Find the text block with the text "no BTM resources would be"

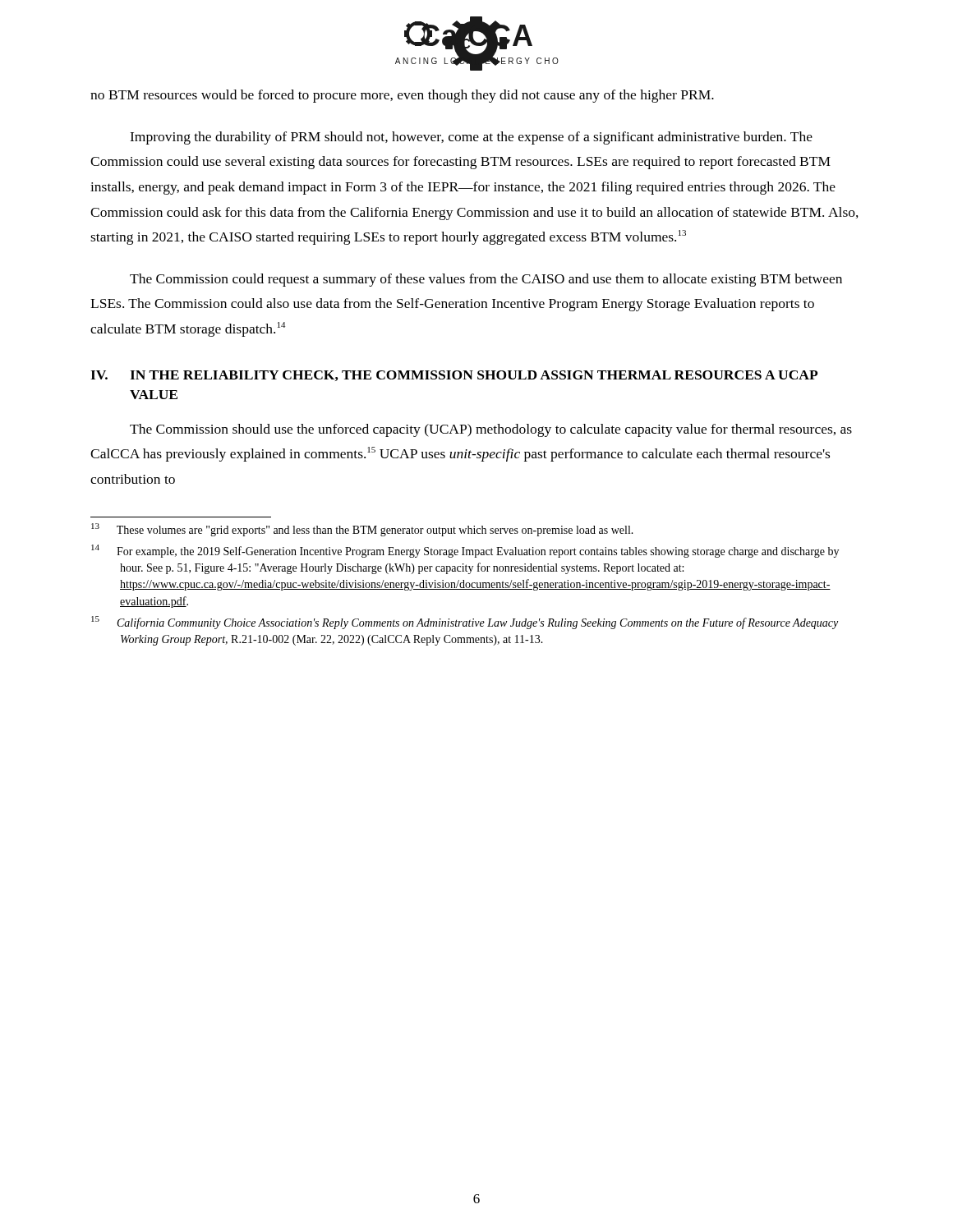point(402,94)
